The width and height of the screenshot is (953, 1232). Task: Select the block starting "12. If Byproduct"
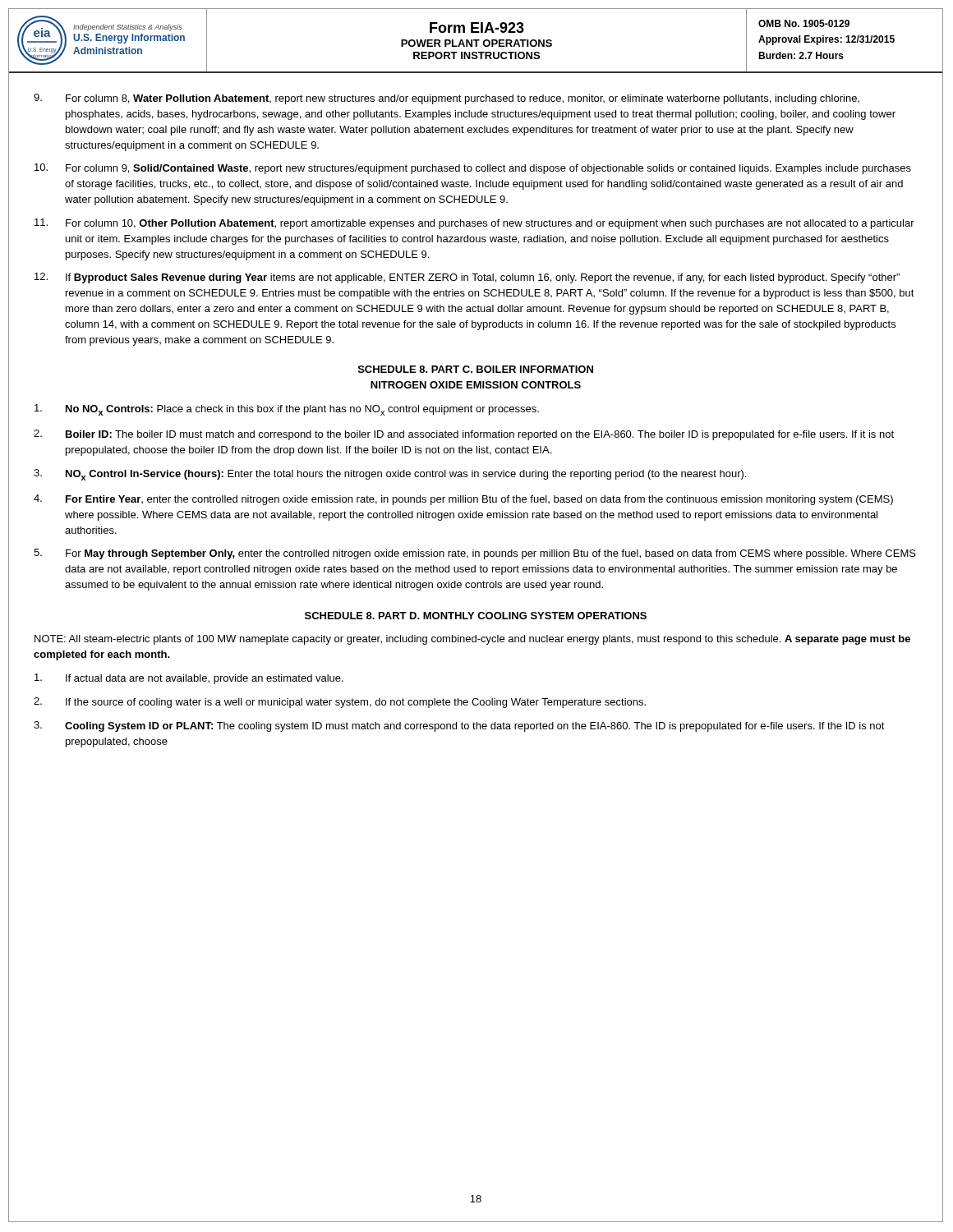[476, 309]
